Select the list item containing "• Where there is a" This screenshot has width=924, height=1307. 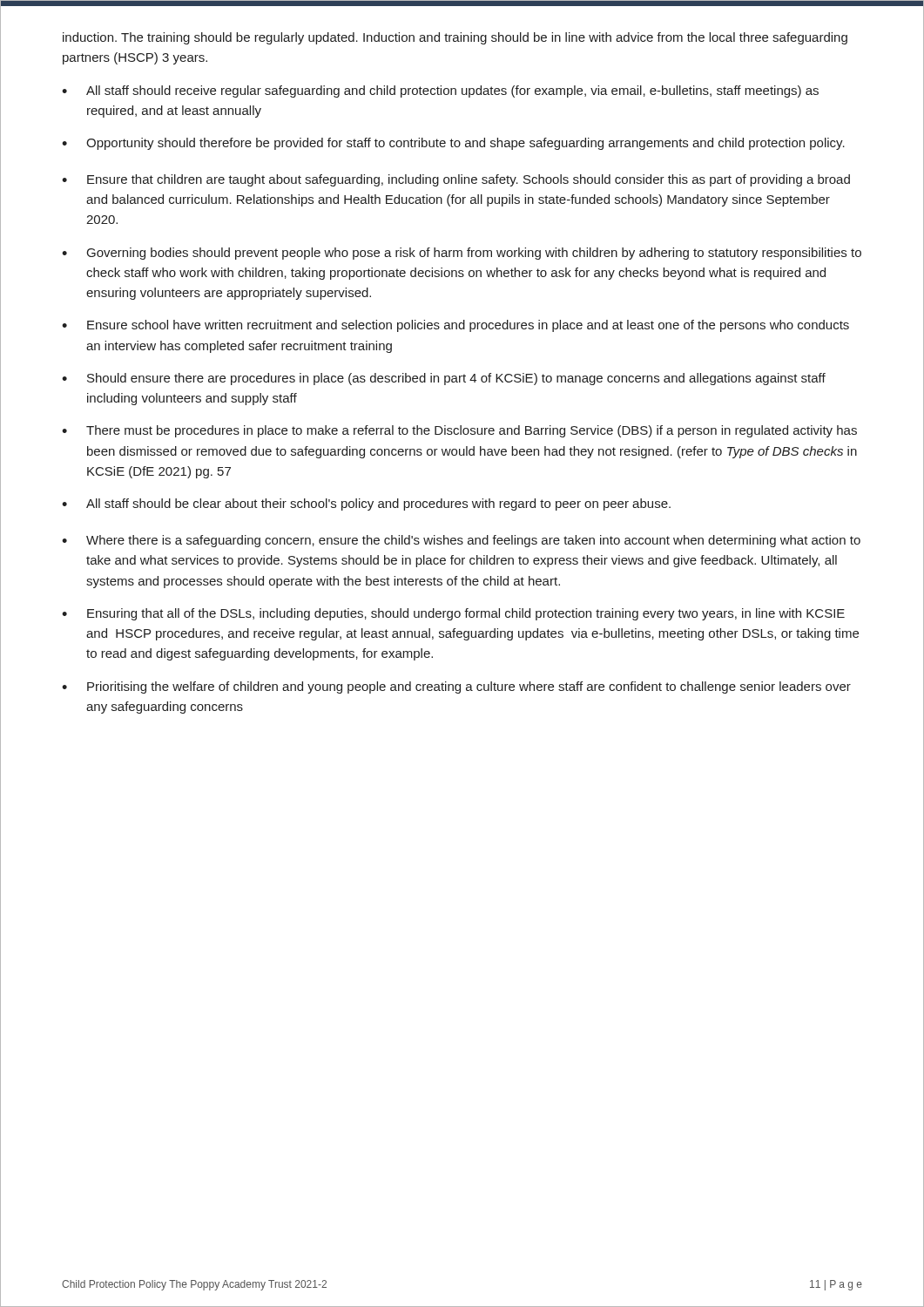[x=462, y=560]
